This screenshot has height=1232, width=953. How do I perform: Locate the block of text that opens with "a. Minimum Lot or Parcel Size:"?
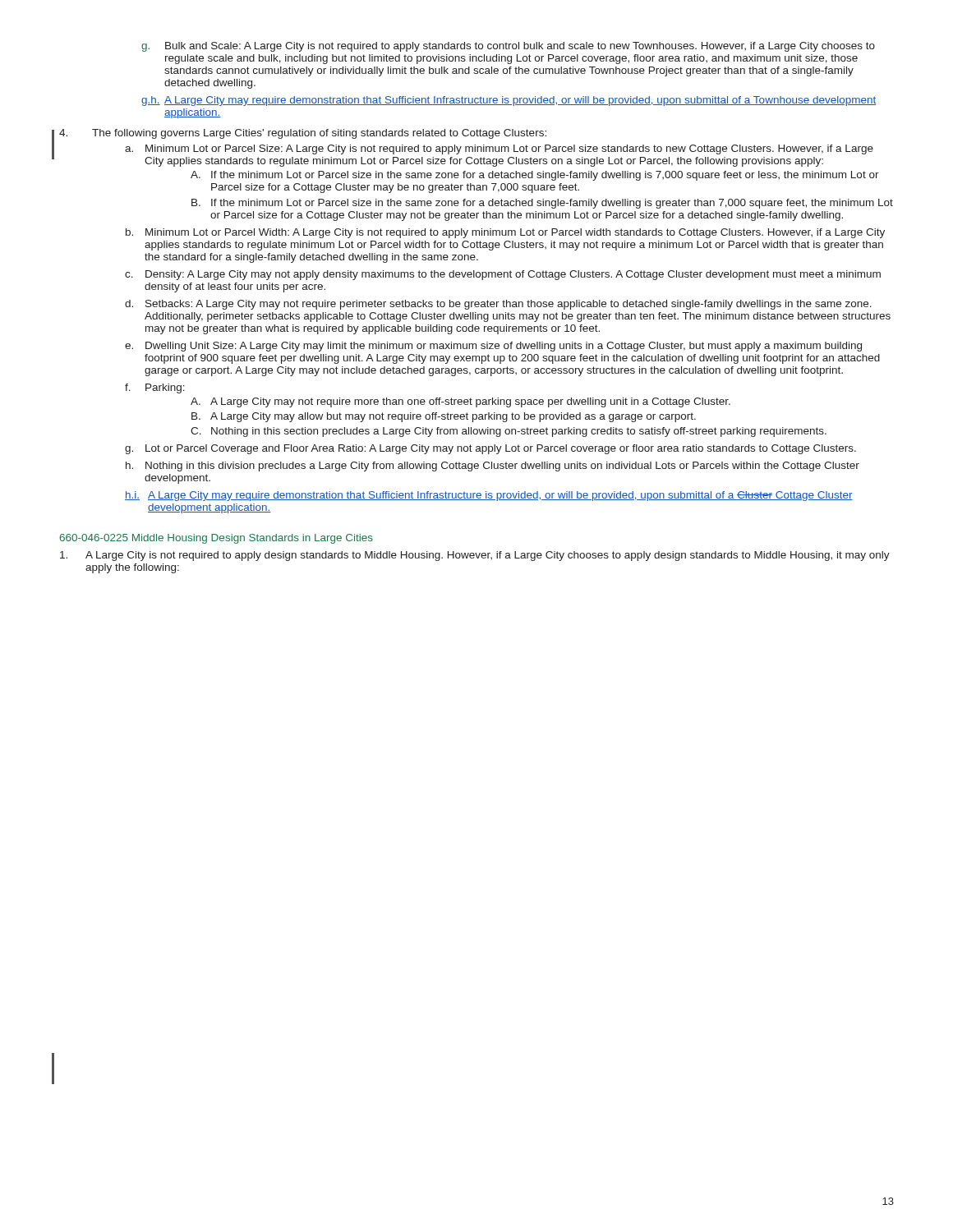pyautogui.click(x=509, y=154)
